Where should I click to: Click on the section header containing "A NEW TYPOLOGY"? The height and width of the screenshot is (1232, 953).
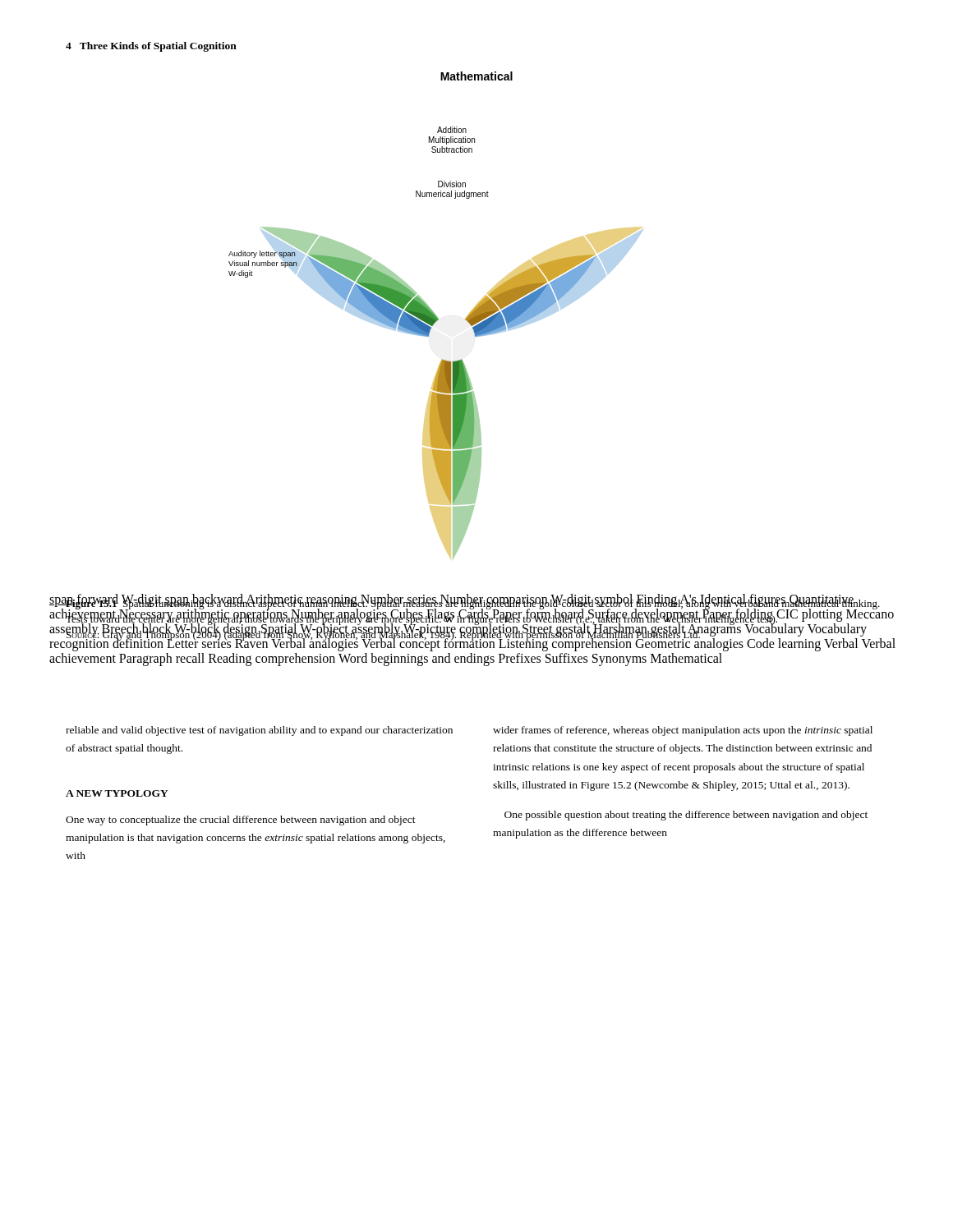coord(117,793)
